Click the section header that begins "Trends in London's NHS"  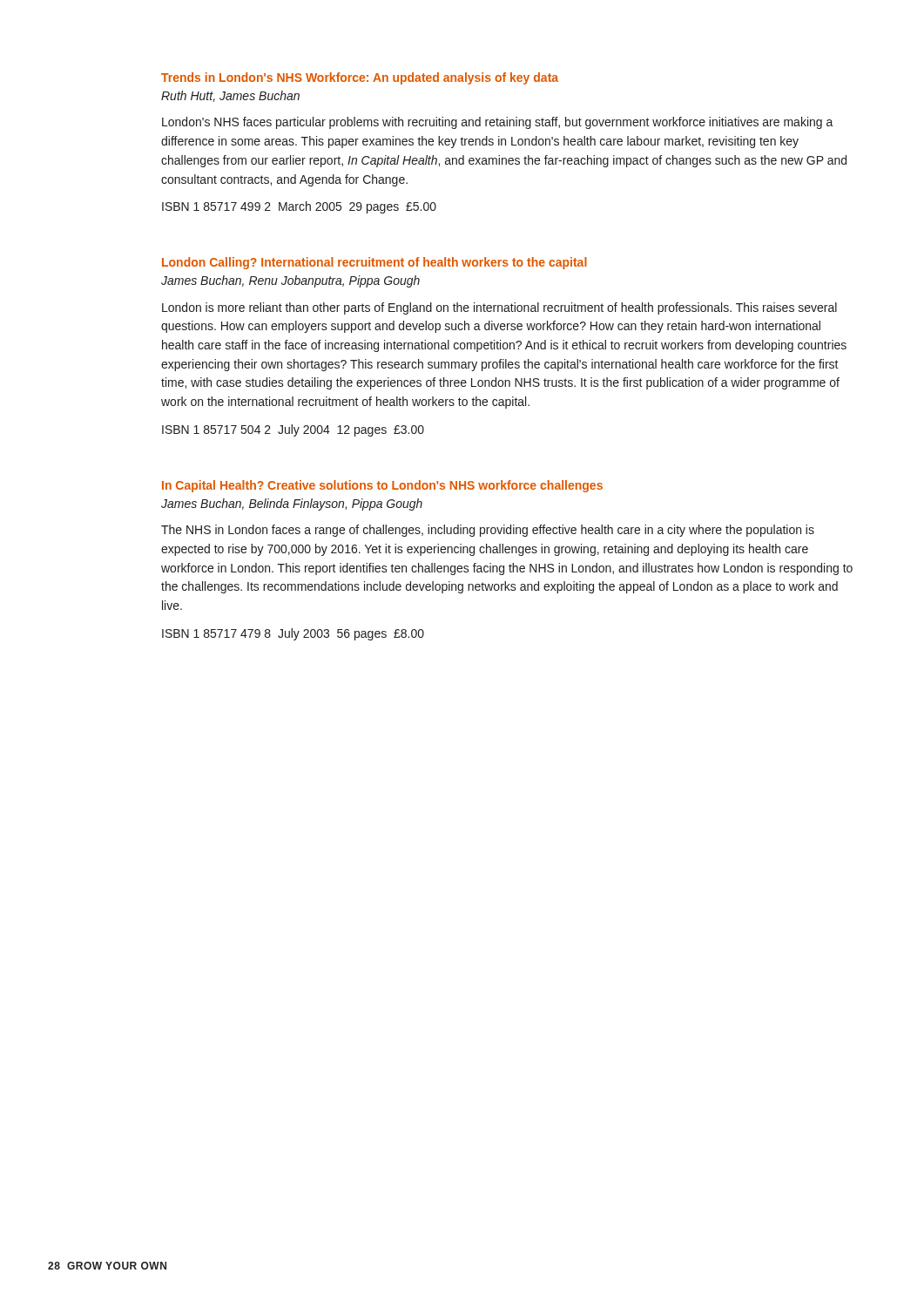[360, 78]
